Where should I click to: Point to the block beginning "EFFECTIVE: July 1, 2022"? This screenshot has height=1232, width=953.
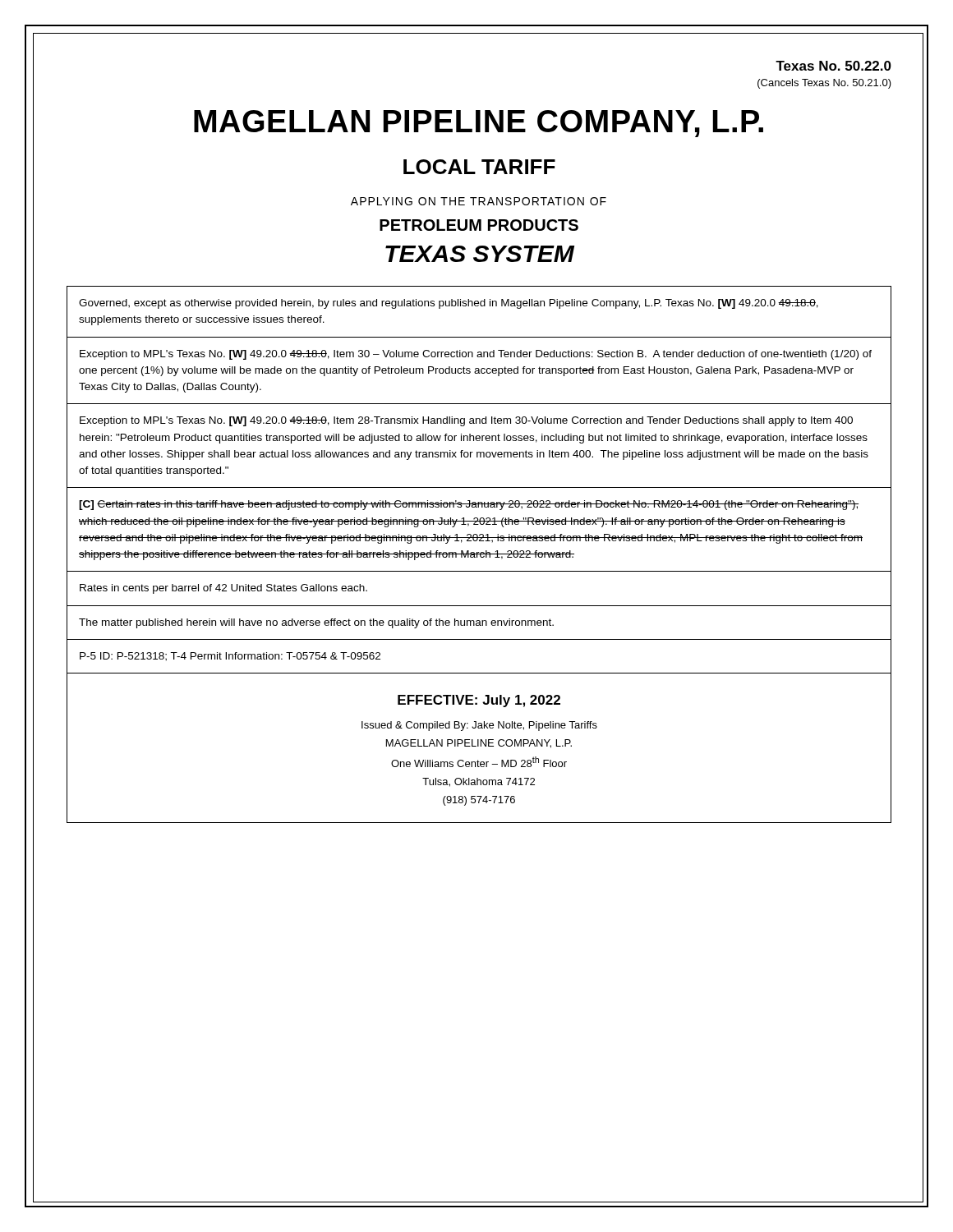(479, 748)
